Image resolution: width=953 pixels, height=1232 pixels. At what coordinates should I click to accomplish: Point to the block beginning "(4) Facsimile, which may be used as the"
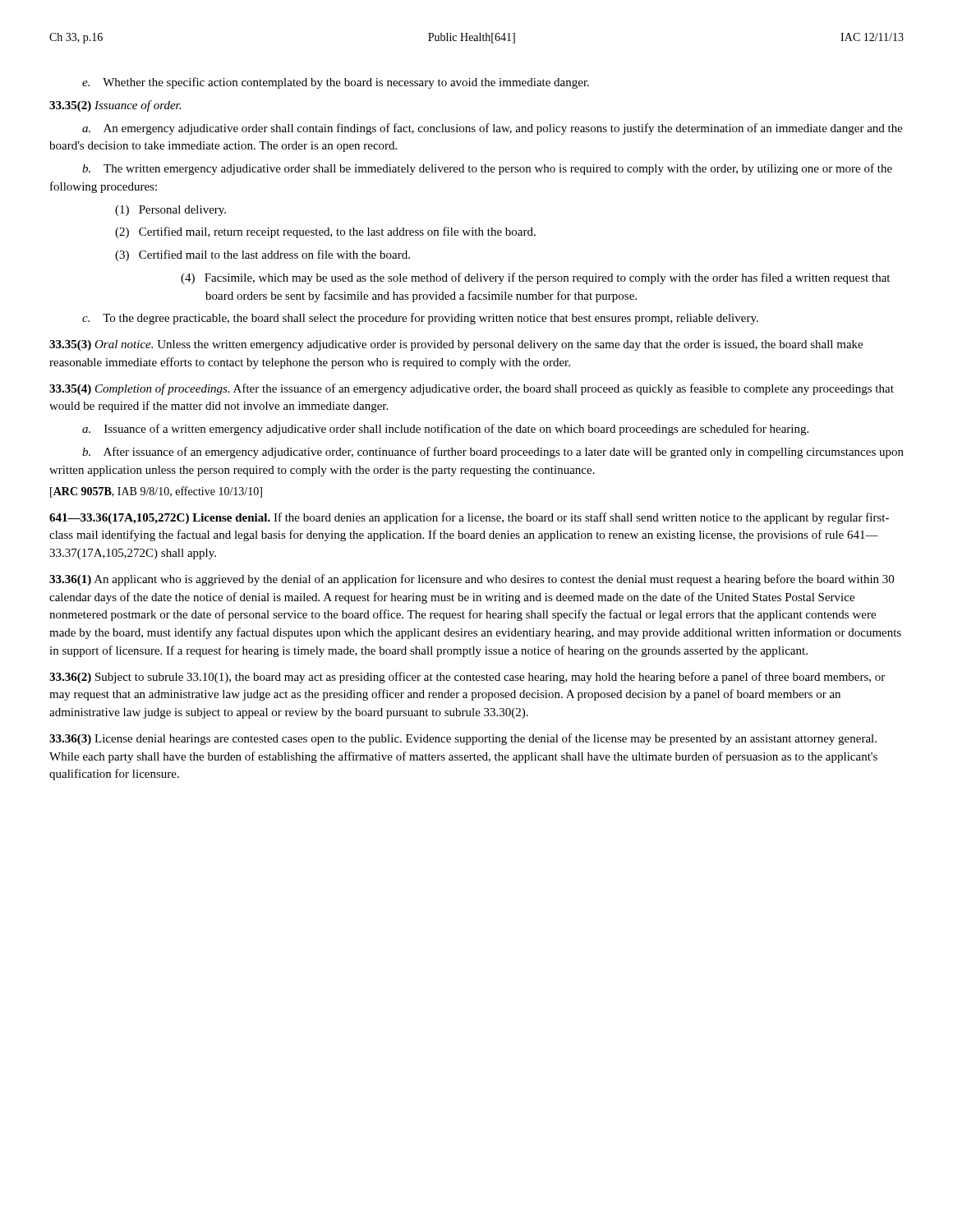point(542,287)
